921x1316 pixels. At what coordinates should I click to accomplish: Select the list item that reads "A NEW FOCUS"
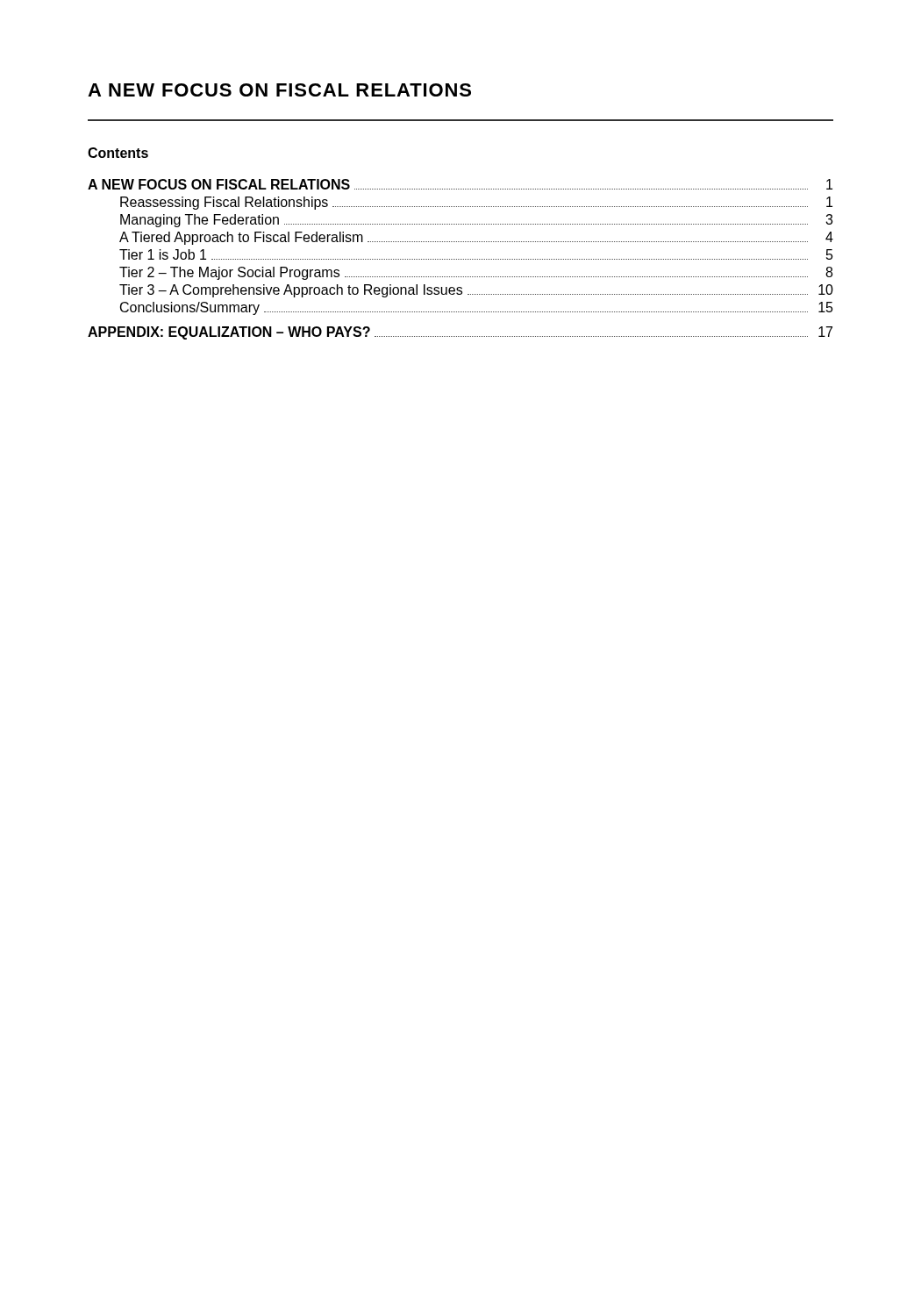click(460, 185)
